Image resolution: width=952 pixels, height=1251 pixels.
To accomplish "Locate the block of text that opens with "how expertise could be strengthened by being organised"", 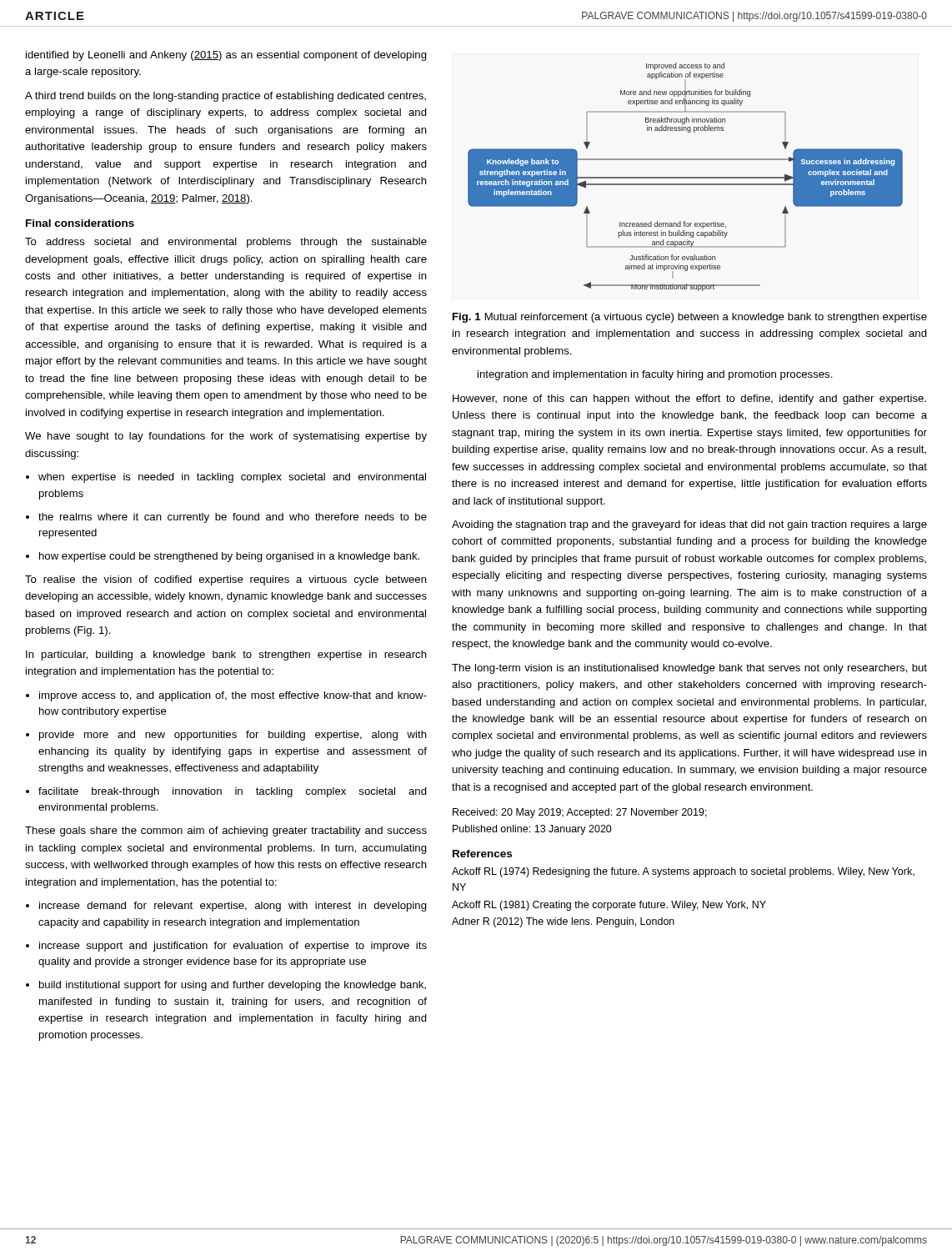I will coord(233,556).
